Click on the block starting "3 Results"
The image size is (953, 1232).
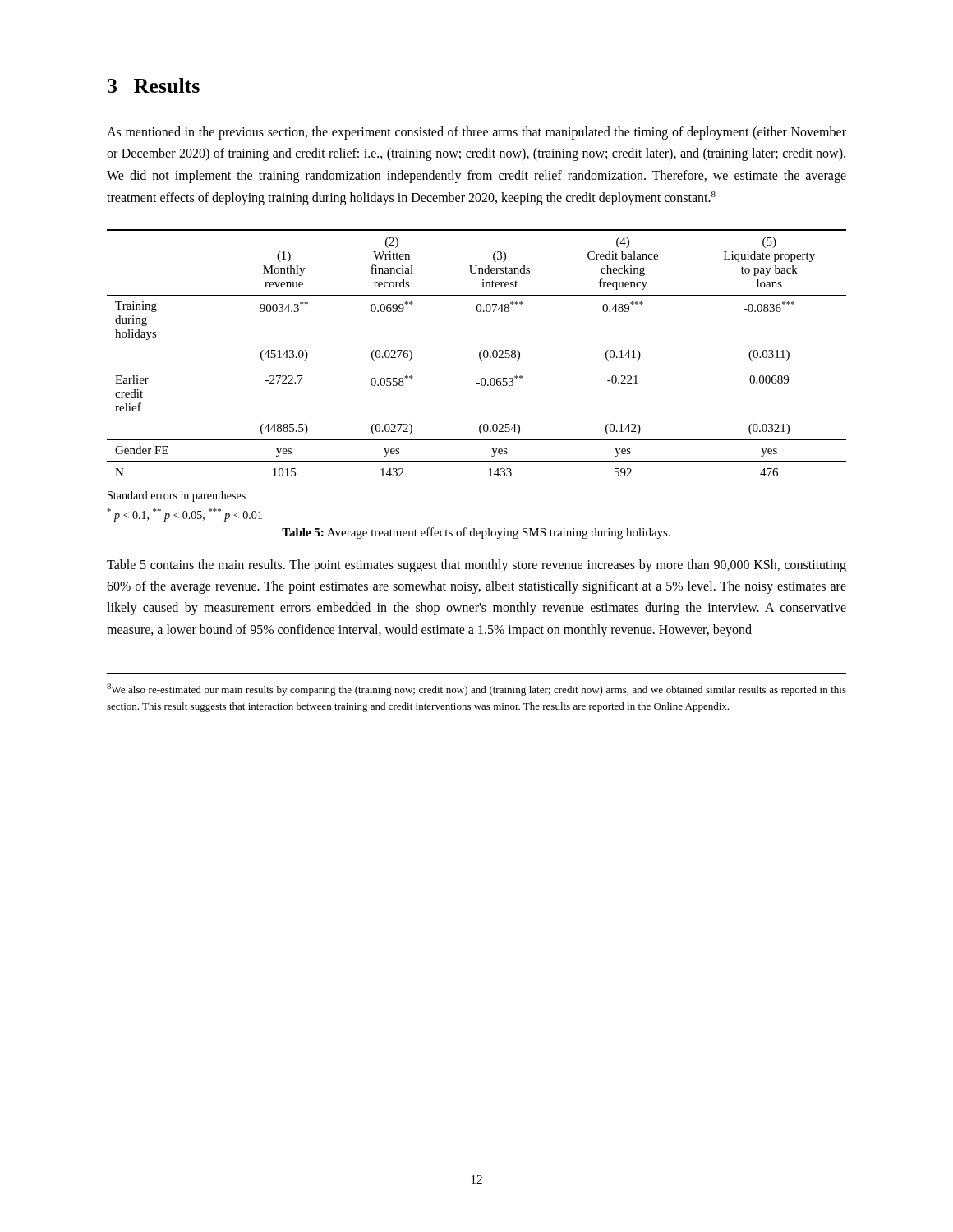(154, 85)
